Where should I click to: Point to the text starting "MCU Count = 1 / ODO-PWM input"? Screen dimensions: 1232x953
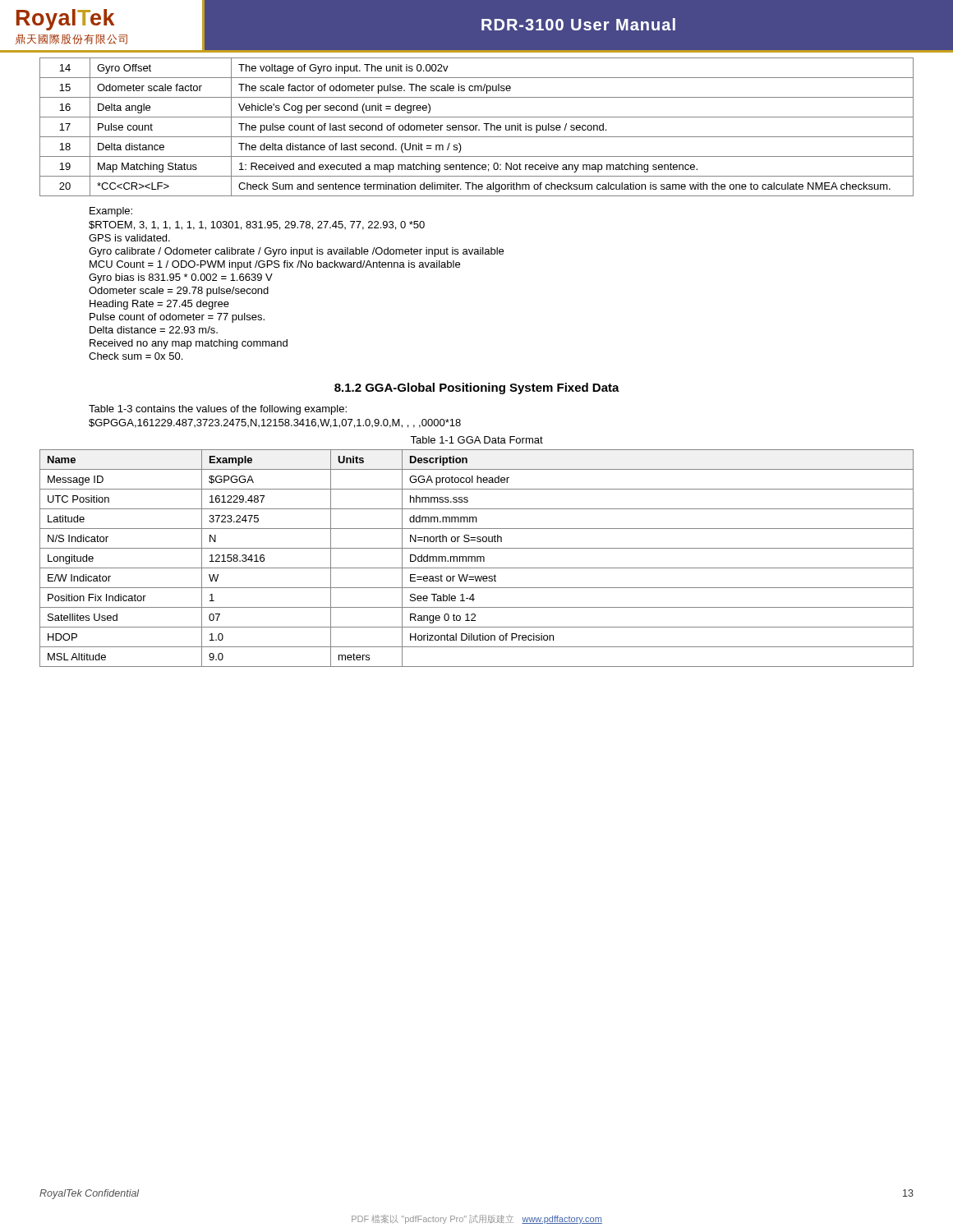(275, 264)
